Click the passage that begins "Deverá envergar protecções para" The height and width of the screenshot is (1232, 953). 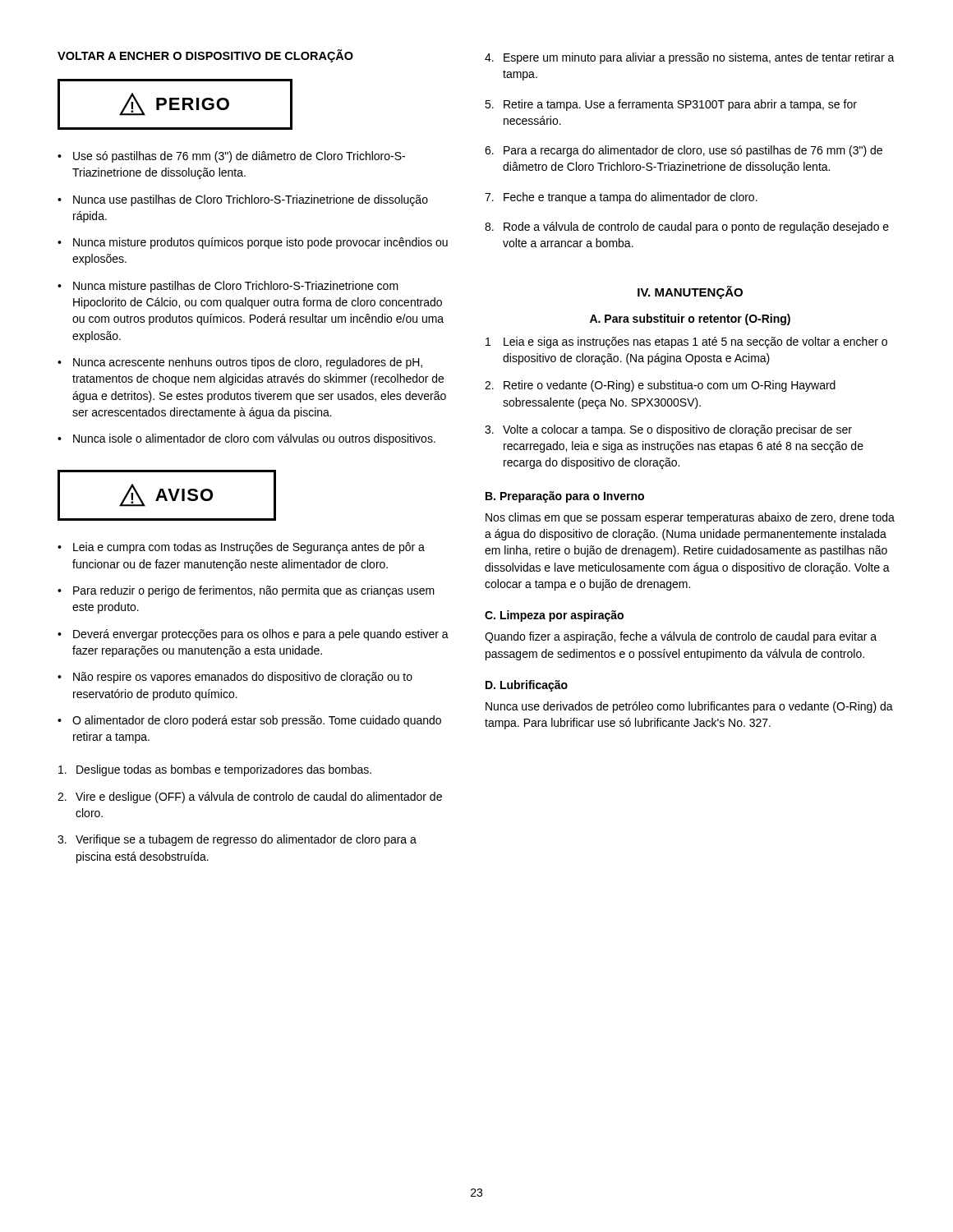tap(260, 642)
